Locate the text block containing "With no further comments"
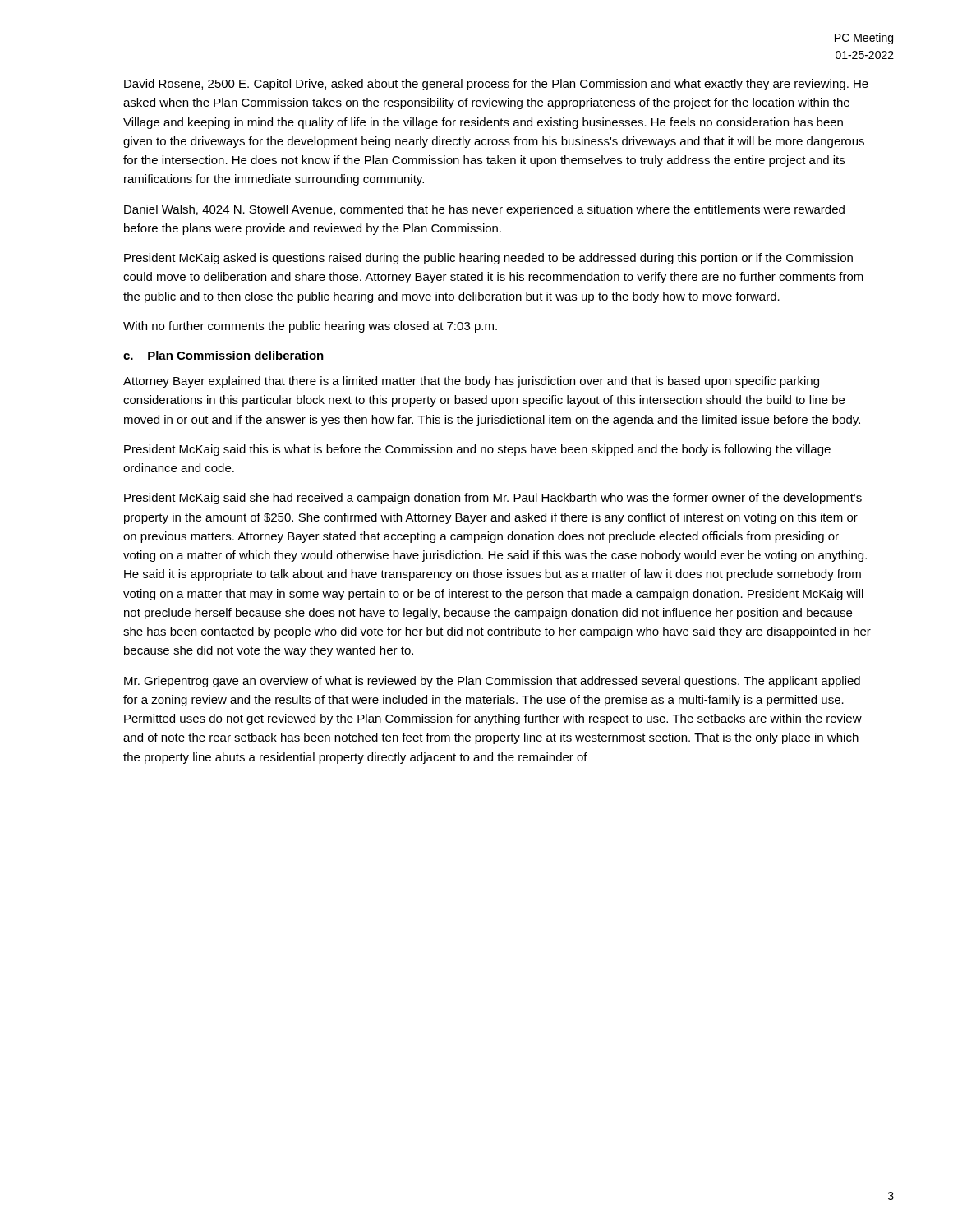This screenshot has width=953, height=1232. tap(311, 325)
